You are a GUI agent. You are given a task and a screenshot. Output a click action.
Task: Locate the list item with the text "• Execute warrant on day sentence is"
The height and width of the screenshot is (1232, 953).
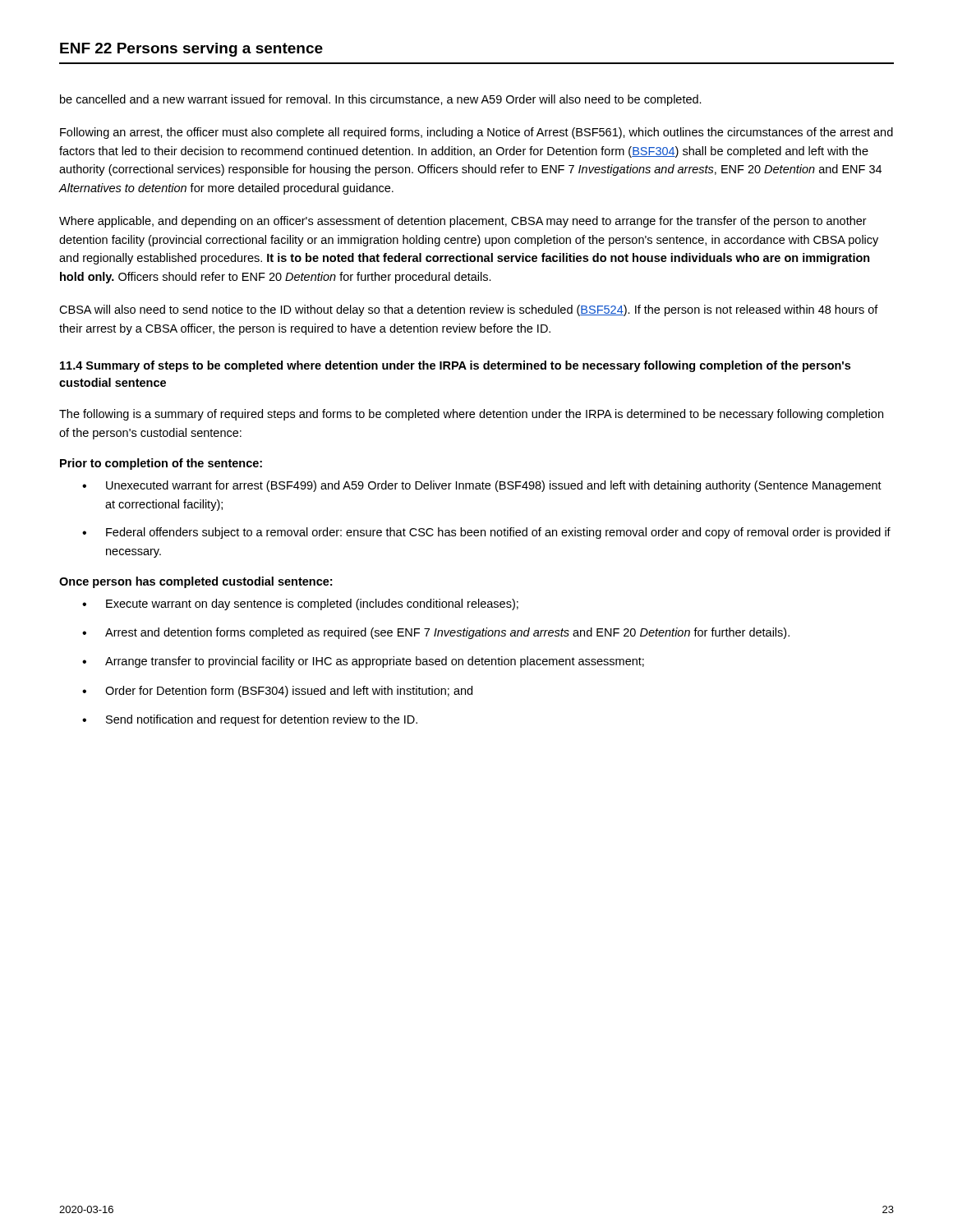488,604
